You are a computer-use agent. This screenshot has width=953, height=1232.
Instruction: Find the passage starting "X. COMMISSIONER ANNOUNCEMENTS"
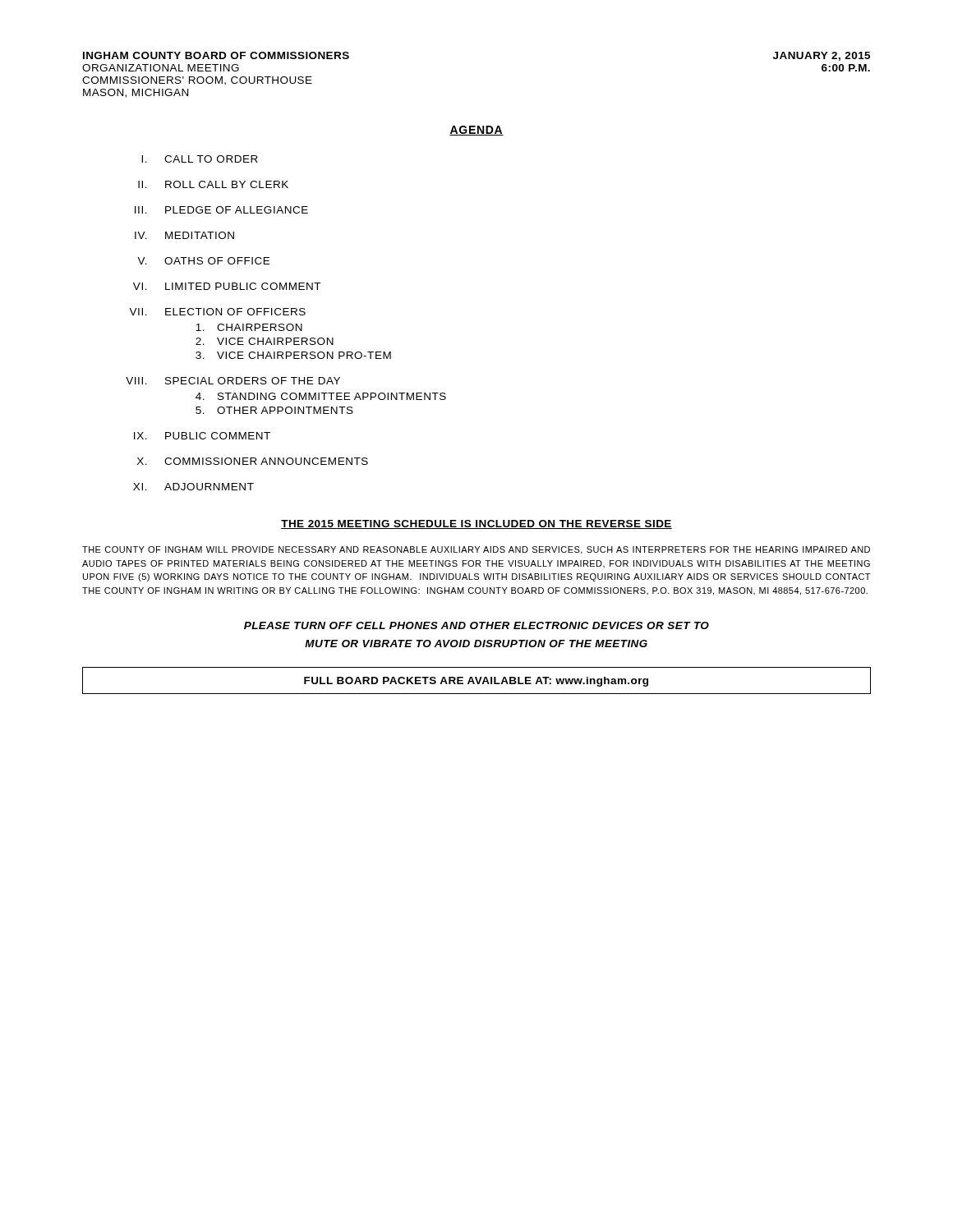(x=253, y=461)
